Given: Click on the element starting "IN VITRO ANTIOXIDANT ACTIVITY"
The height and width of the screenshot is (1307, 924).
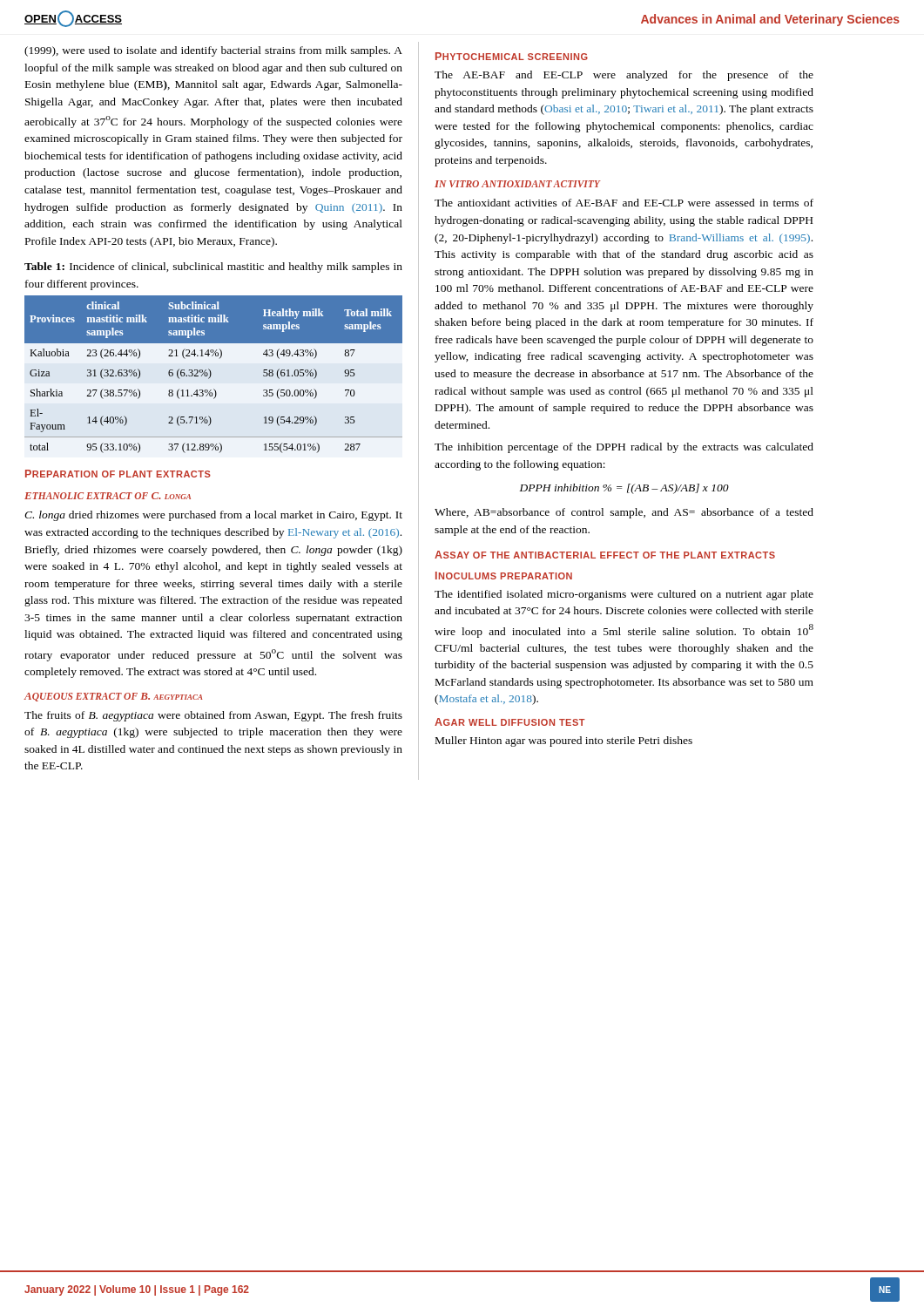Looking at the screenshot, I should [517, 184].
